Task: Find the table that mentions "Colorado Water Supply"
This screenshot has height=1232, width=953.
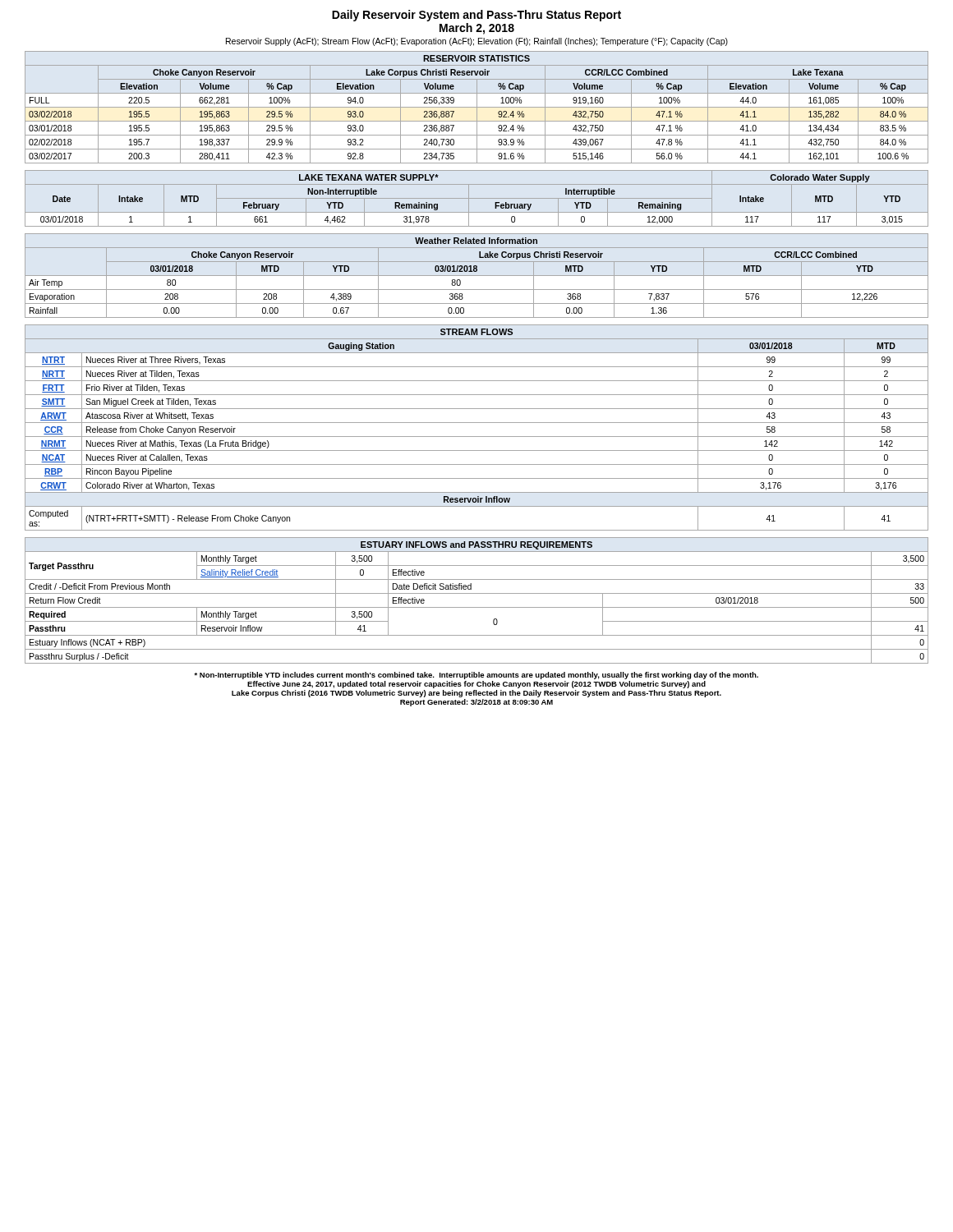Action: (x=476, y=198)
